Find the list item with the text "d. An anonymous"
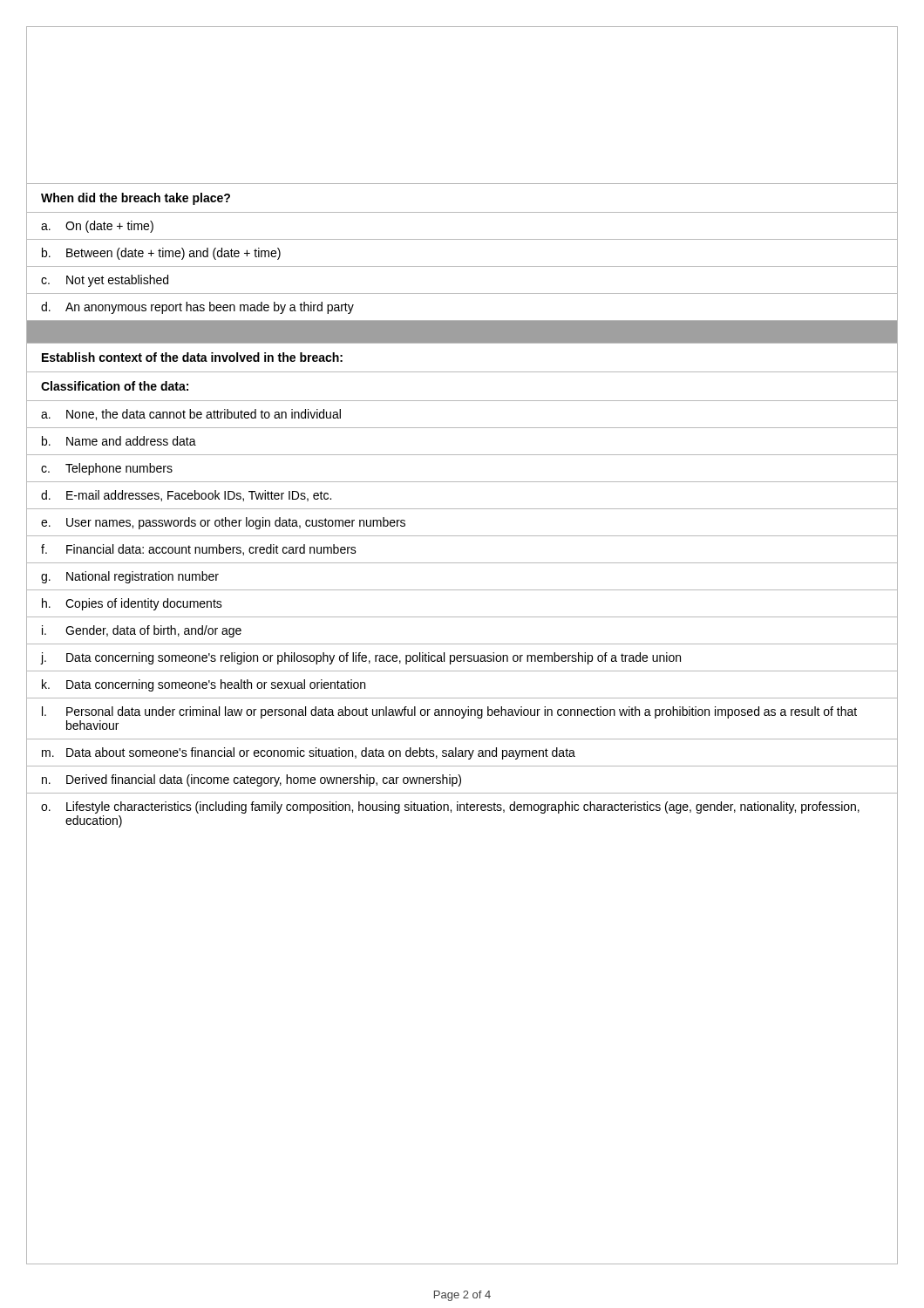The image size is (924, 1308). pyautogui.click(x=197, y=308)
